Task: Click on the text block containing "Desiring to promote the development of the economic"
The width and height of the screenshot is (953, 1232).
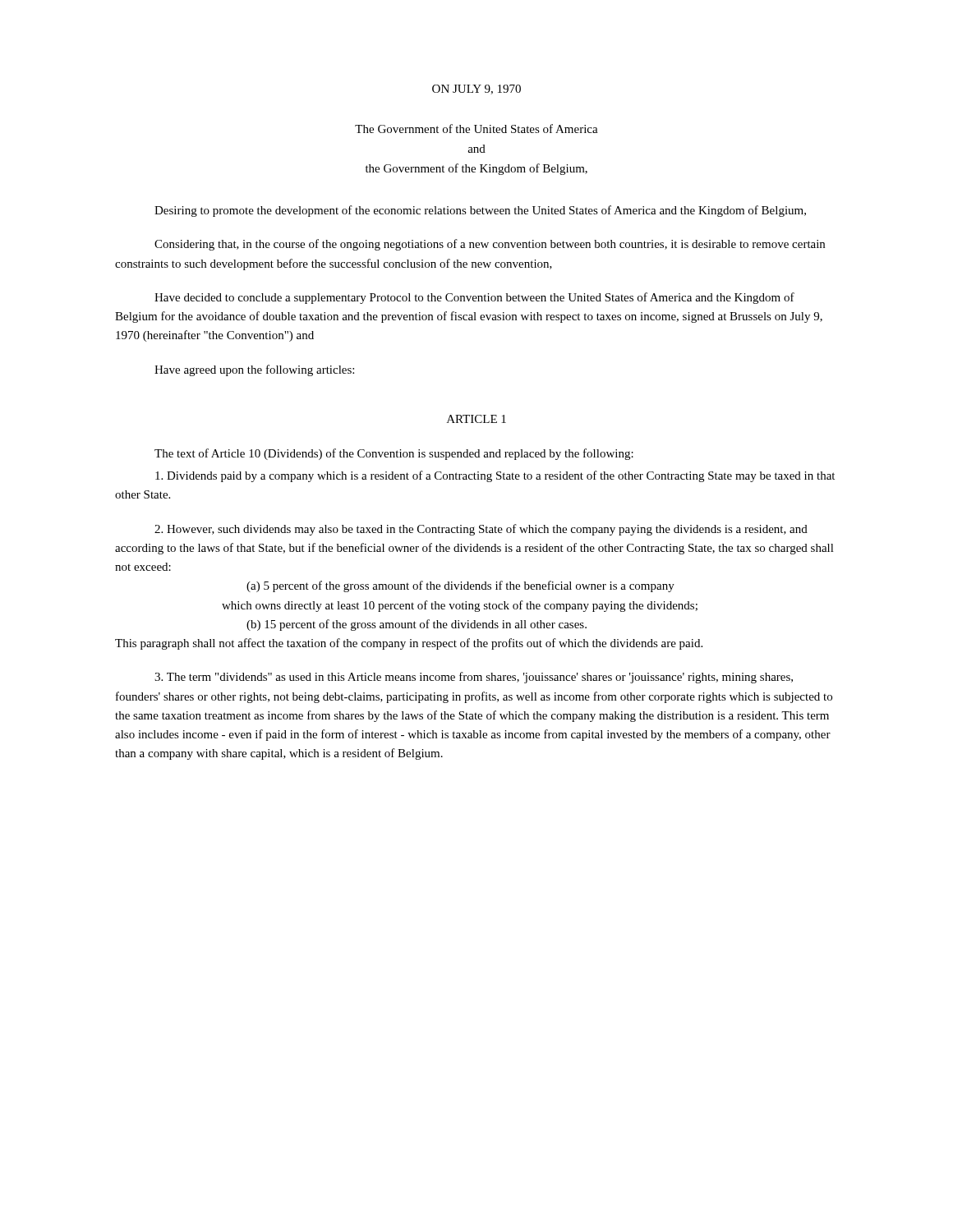Action: pyautogui.click(x=481, y=210)
